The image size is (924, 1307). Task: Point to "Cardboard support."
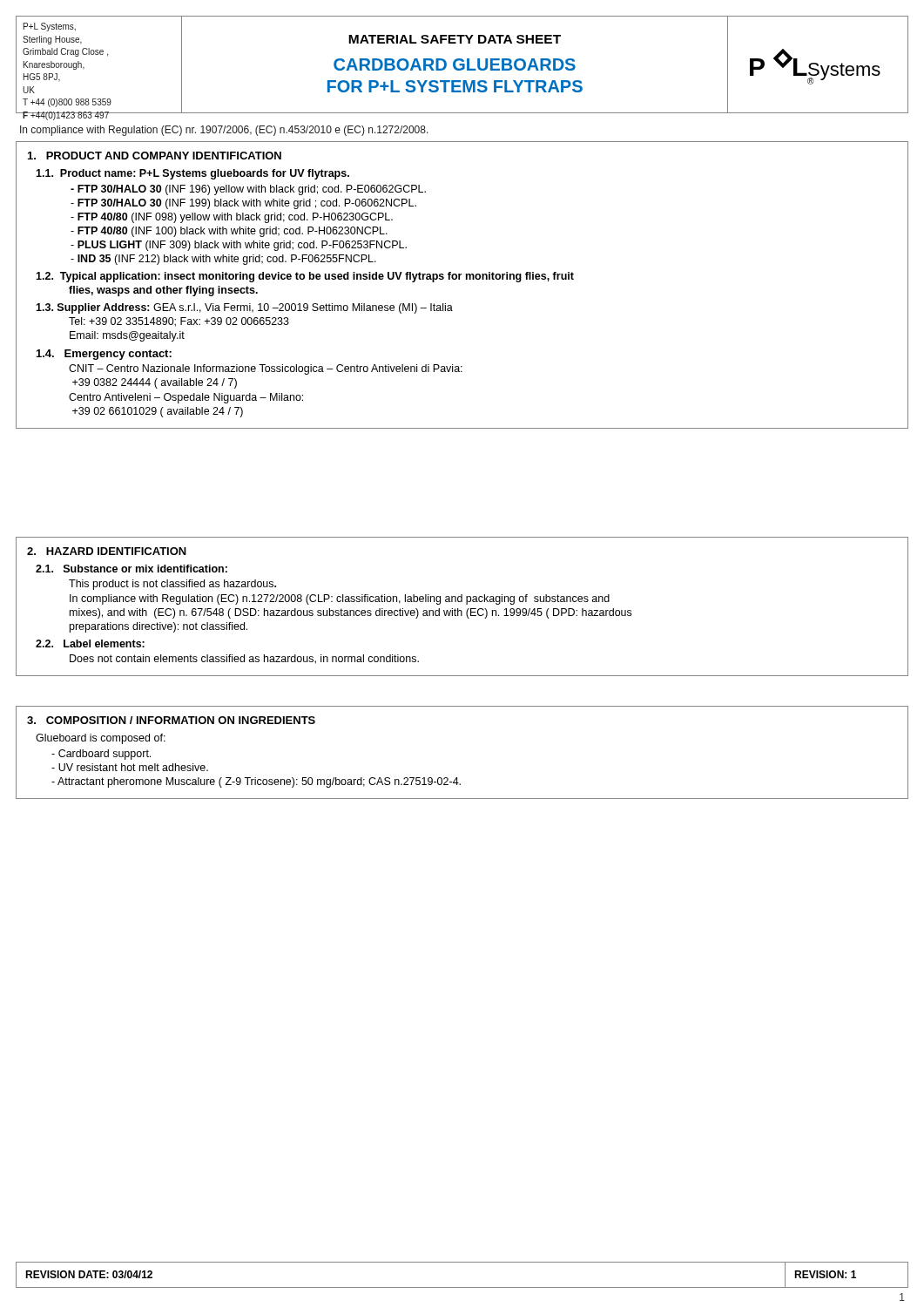(x=102, y=754)
